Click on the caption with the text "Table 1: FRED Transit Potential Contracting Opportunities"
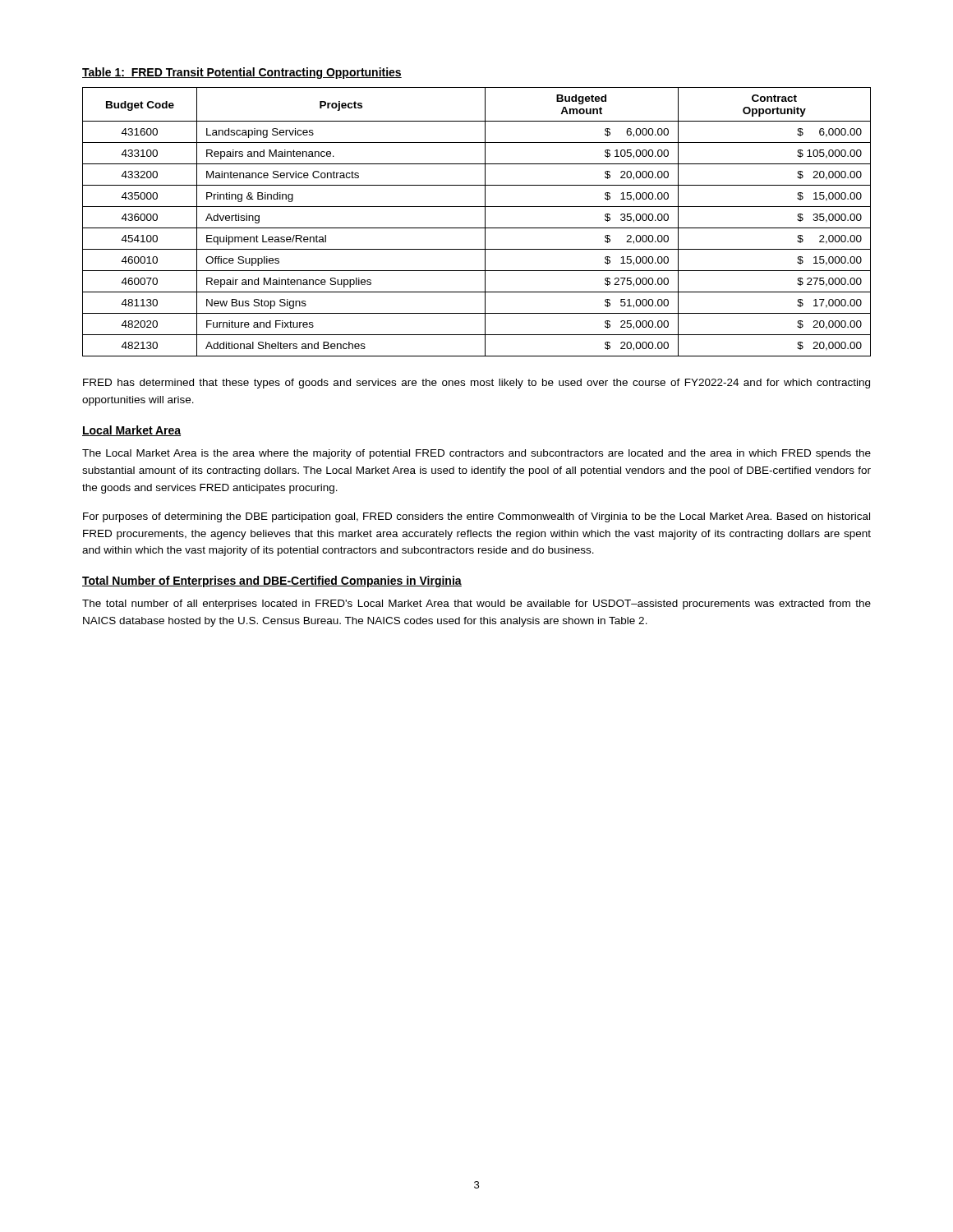This screenshot has height=1232, width=953. 242,72
